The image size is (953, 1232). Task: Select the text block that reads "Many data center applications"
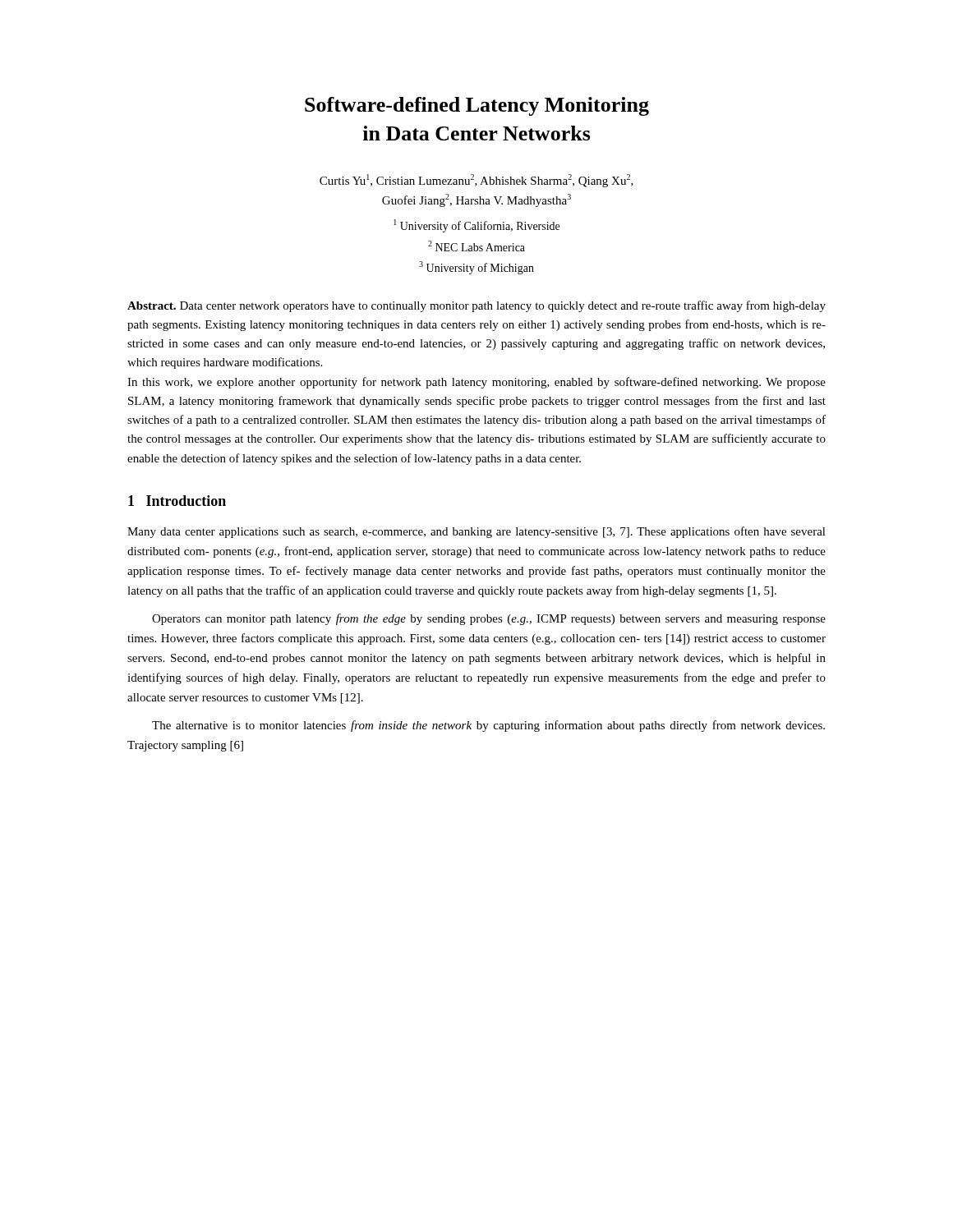pos(476,638)
